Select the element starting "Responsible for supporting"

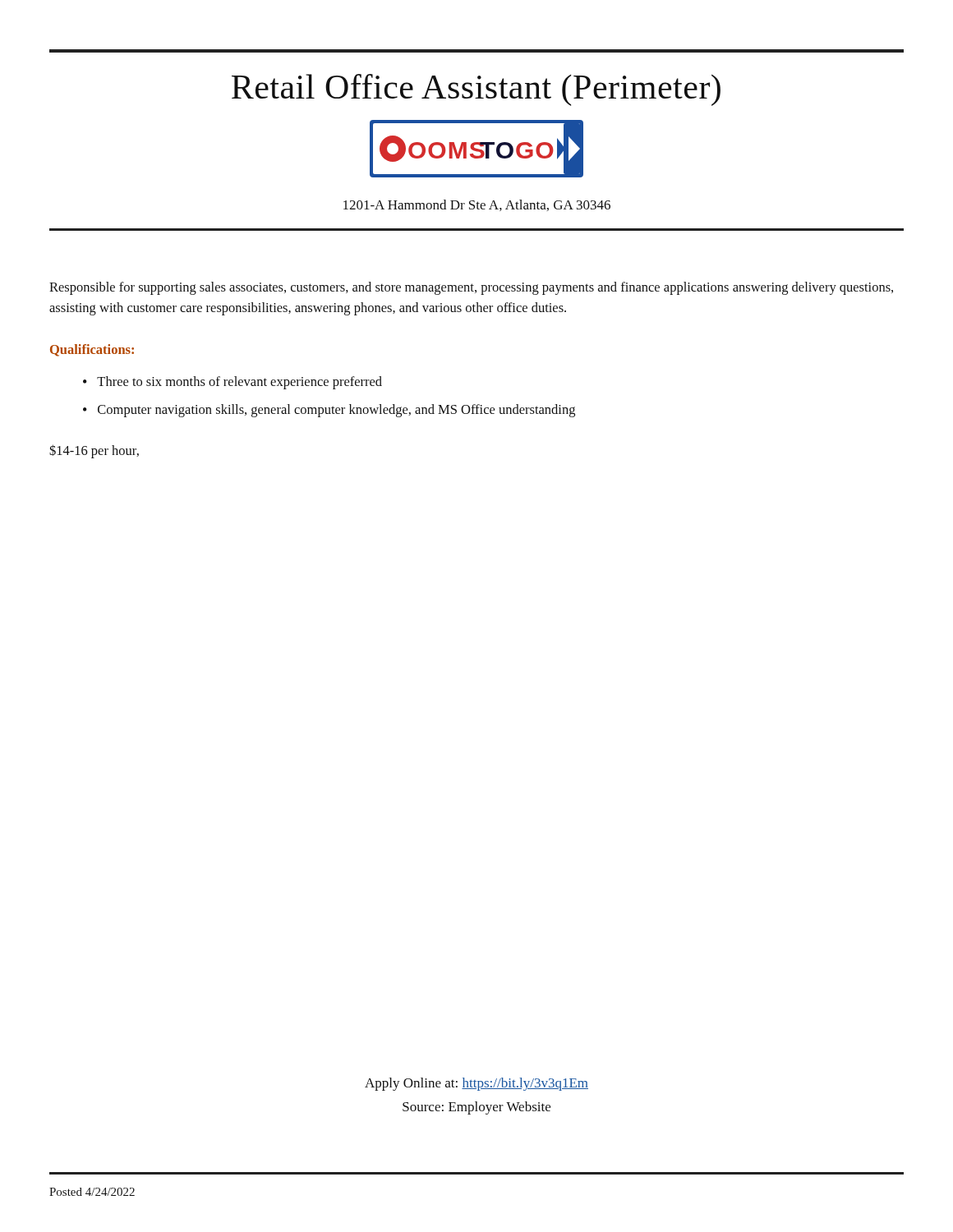coord(476,297)
